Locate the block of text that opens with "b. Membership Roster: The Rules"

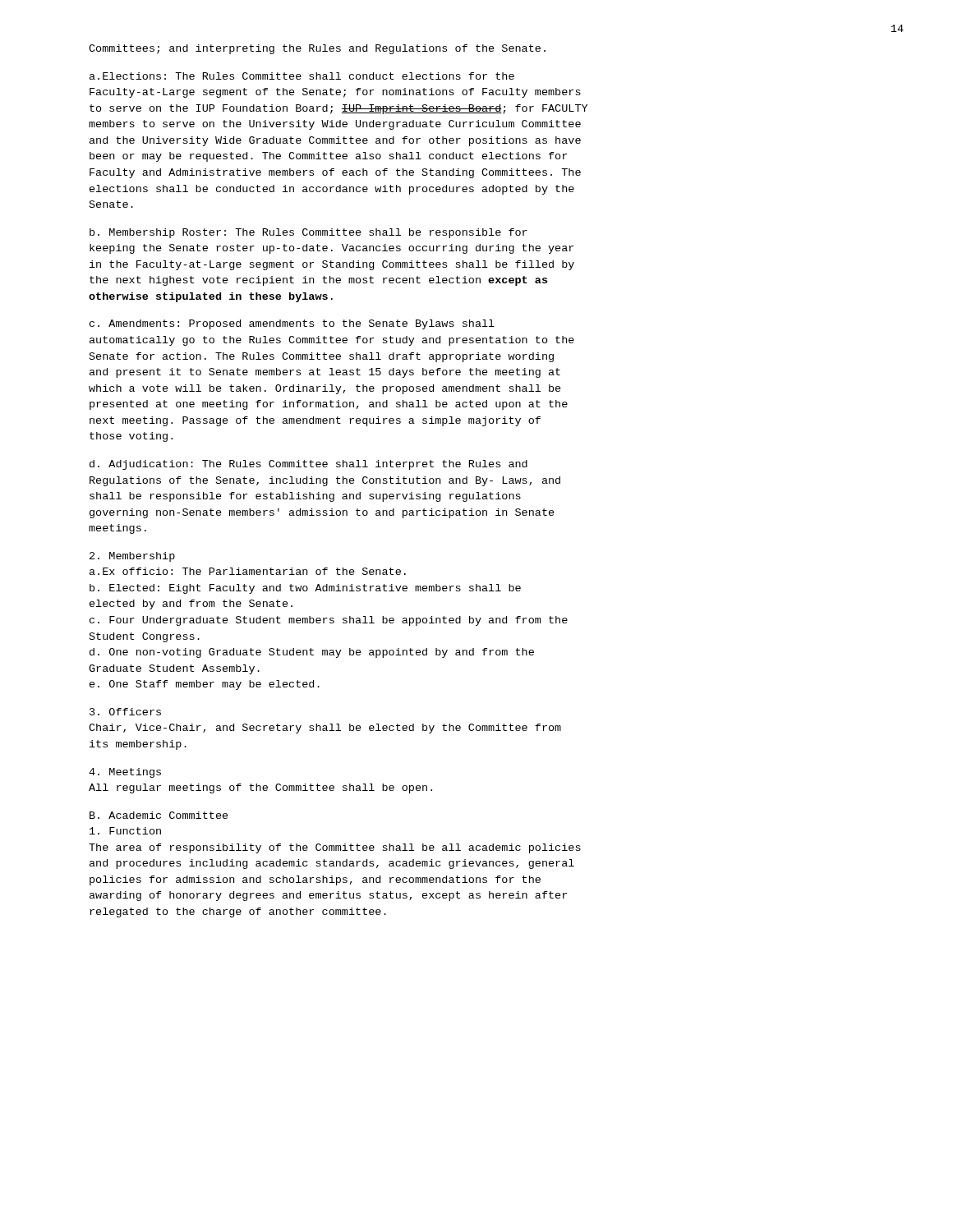[332, 265]
